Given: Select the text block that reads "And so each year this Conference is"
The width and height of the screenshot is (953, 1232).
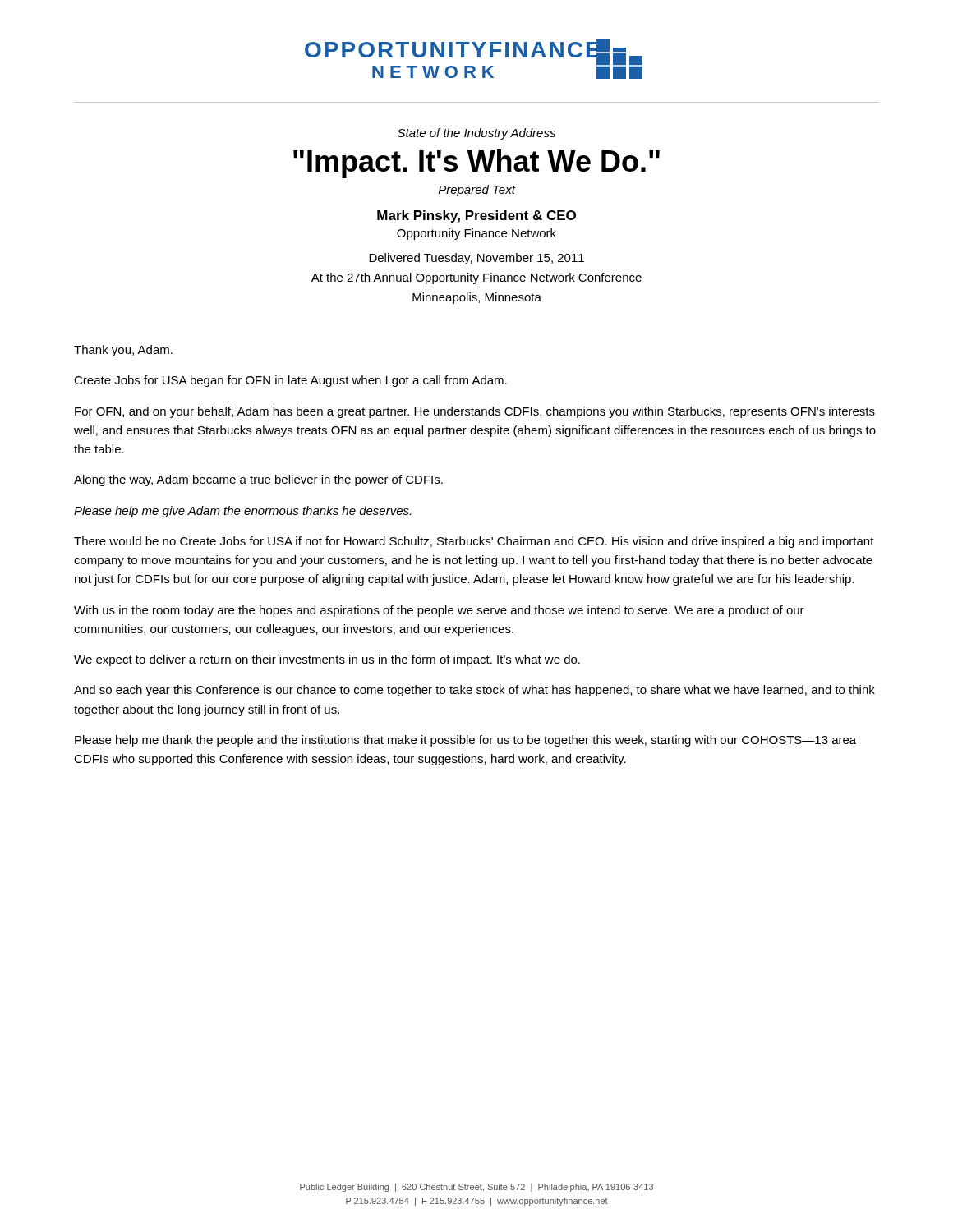Looking at the screenshot, I should [474, 699].
